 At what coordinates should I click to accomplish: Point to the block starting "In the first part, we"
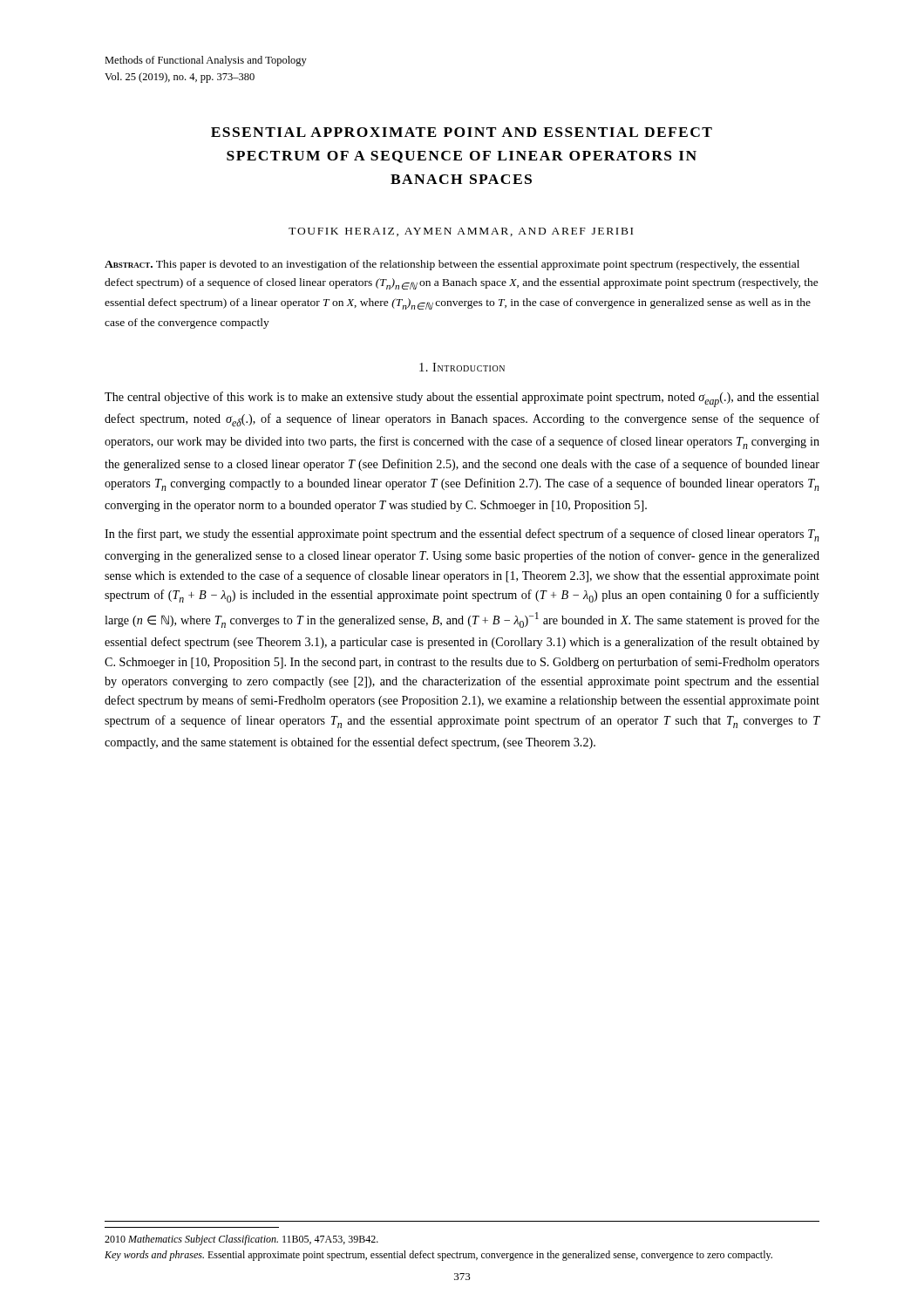point(462,638)
